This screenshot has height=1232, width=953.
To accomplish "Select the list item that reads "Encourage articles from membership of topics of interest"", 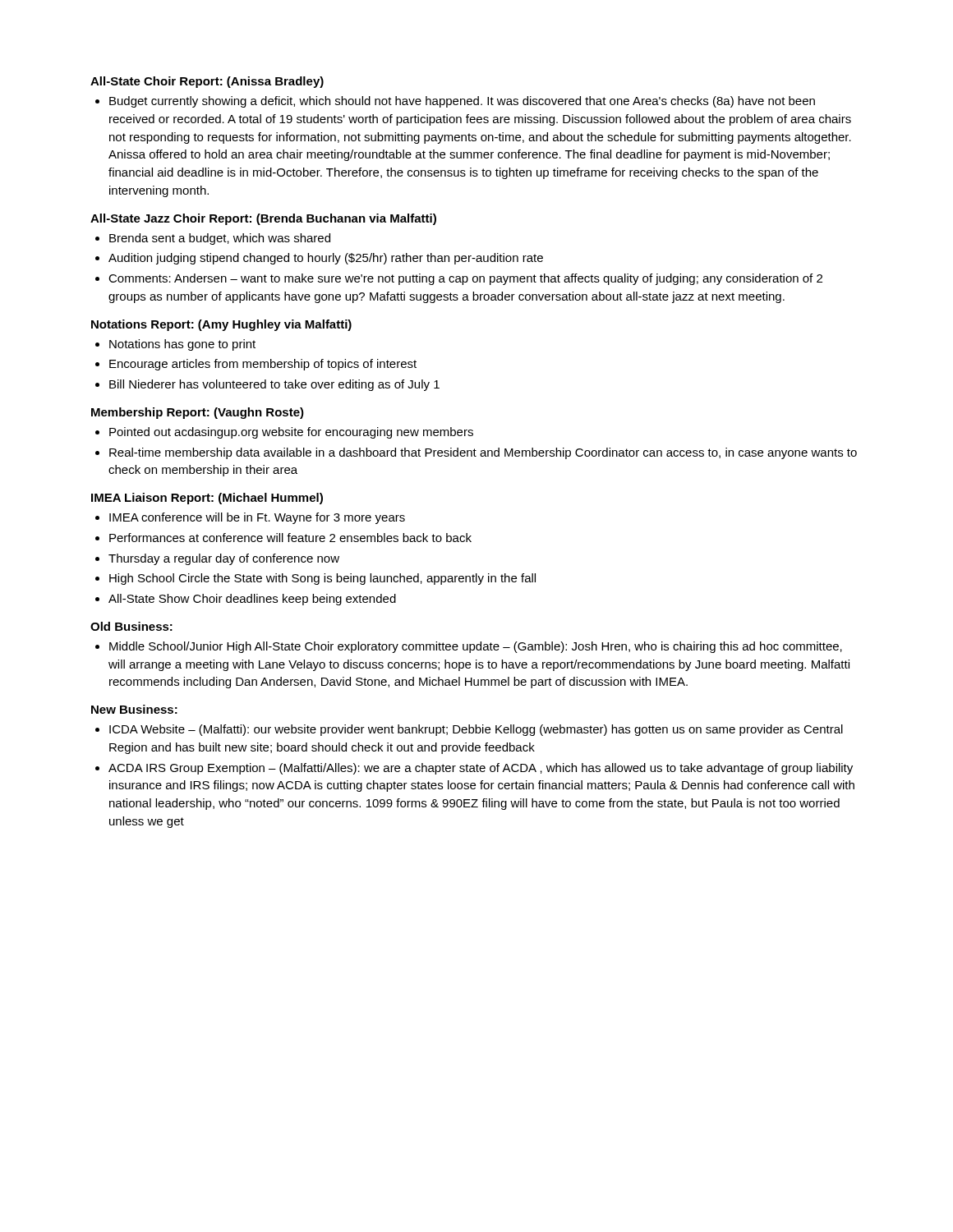I will 263,364.
